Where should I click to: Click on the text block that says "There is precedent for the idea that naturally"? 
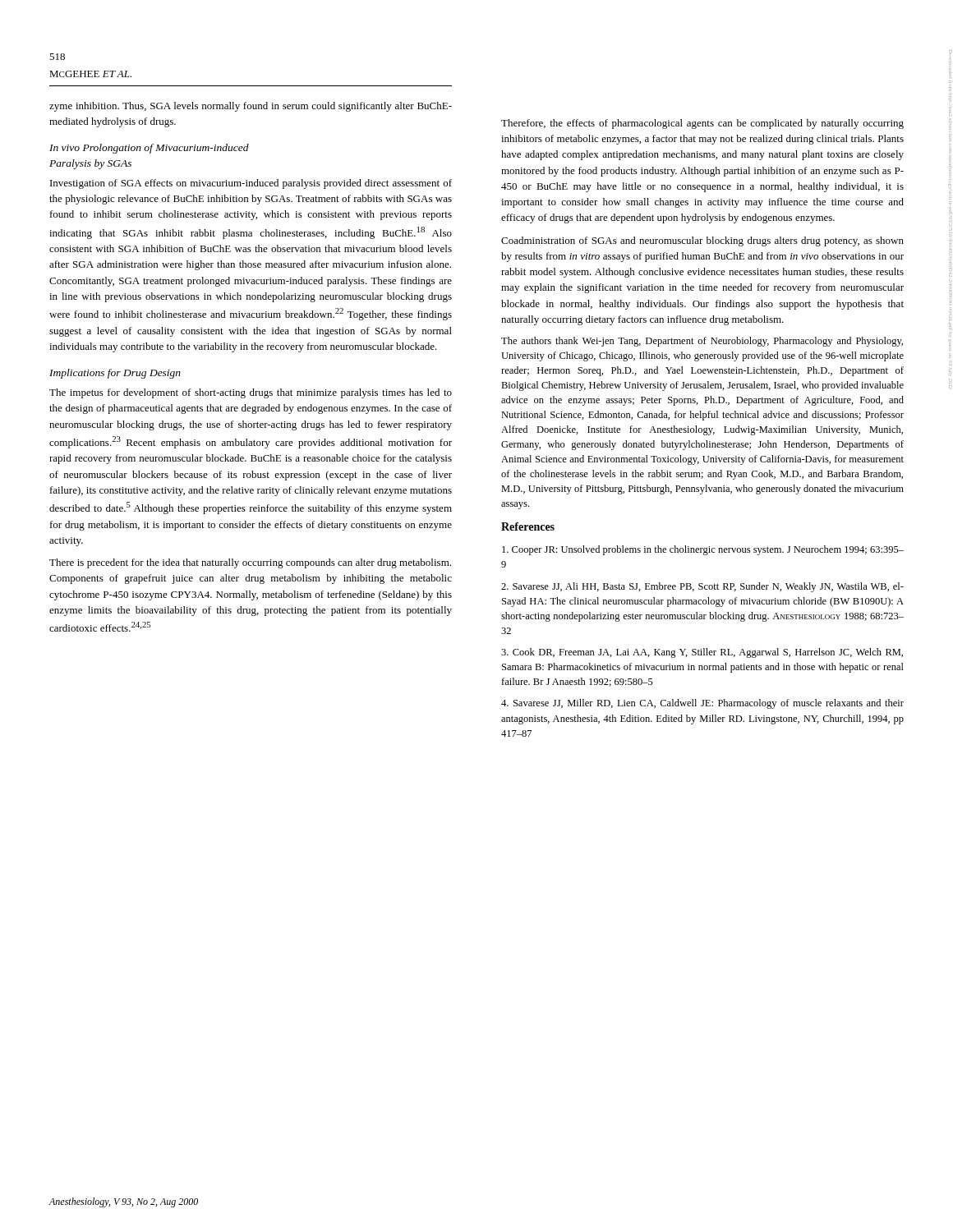pos(251,595)
